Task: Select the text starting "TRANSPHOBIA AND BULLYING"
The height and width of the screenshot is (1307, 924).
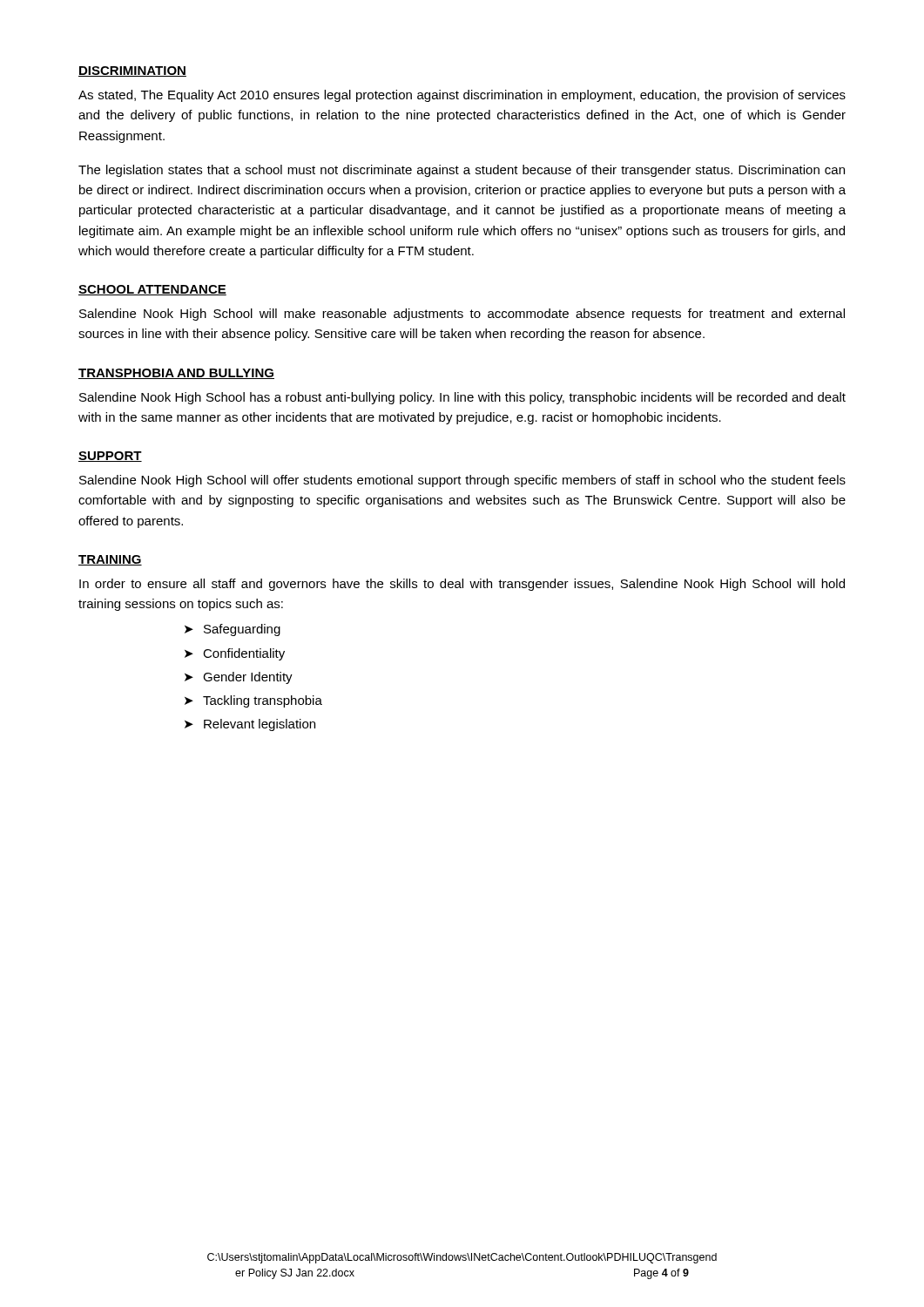Action: (176, 372)
